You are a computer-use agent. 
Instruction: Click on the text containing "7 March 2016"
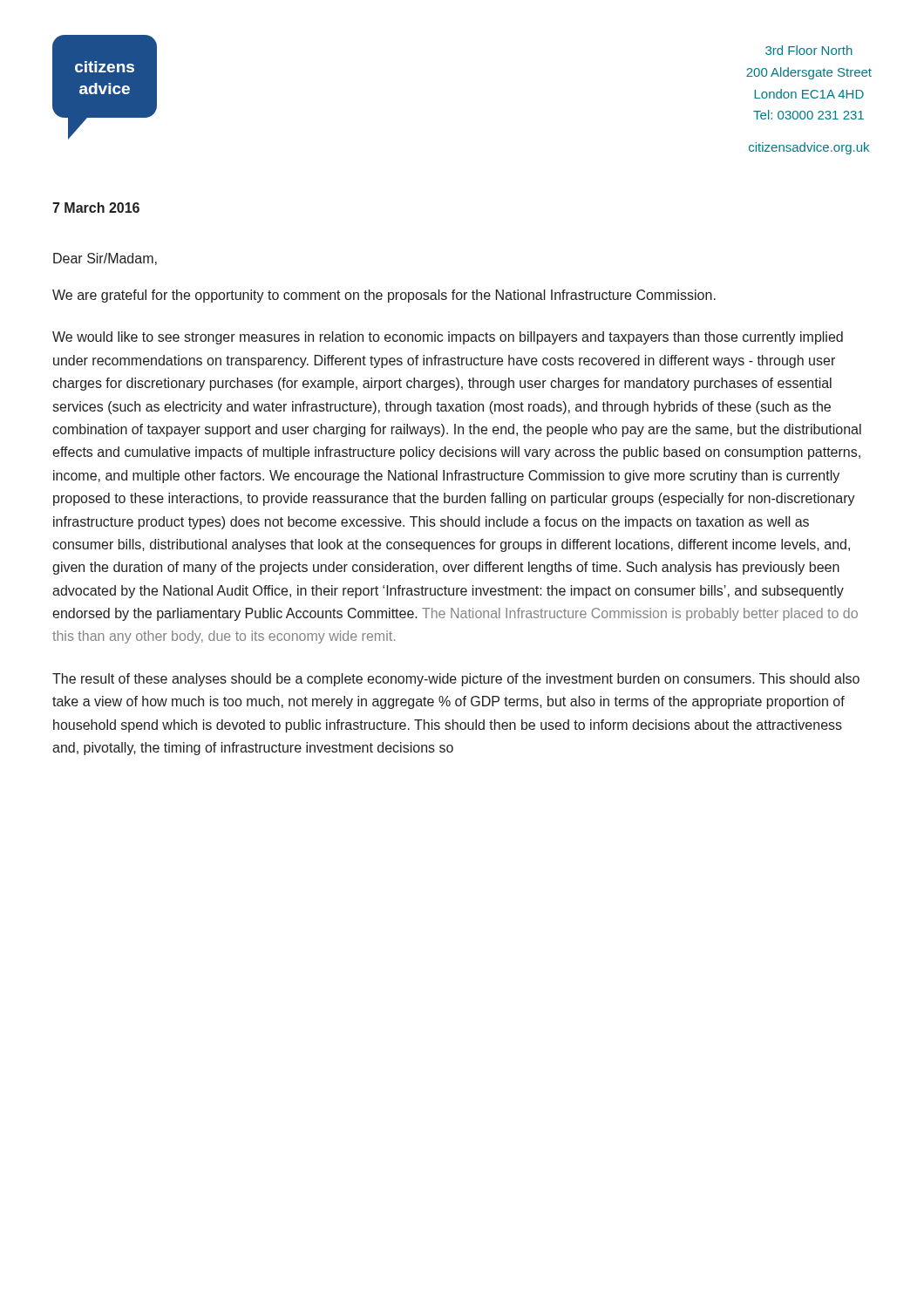click(x=96, y=208)
